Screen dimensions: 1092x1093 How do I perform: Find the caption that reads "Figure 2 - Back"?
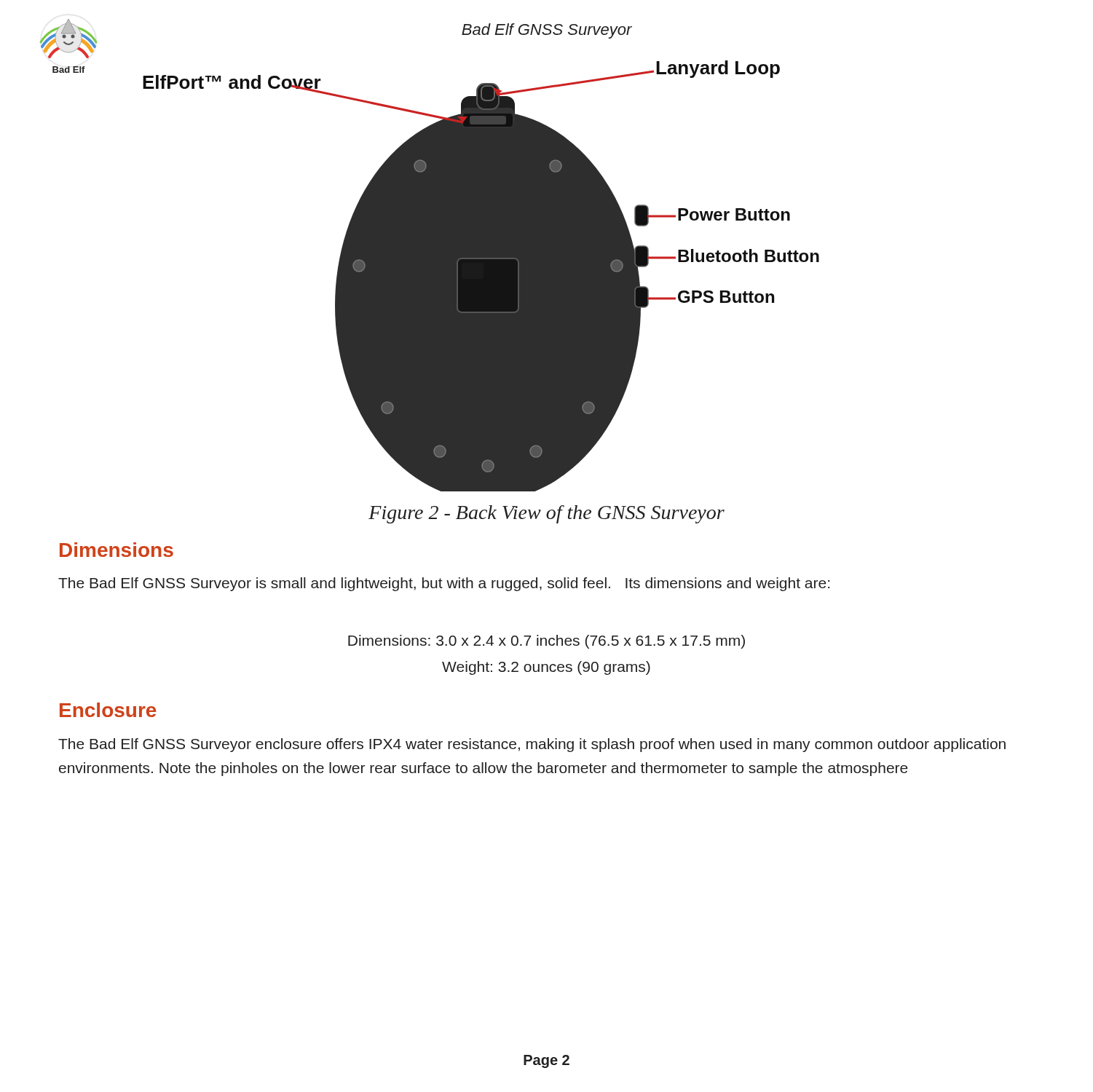click(x=546, y=512)
